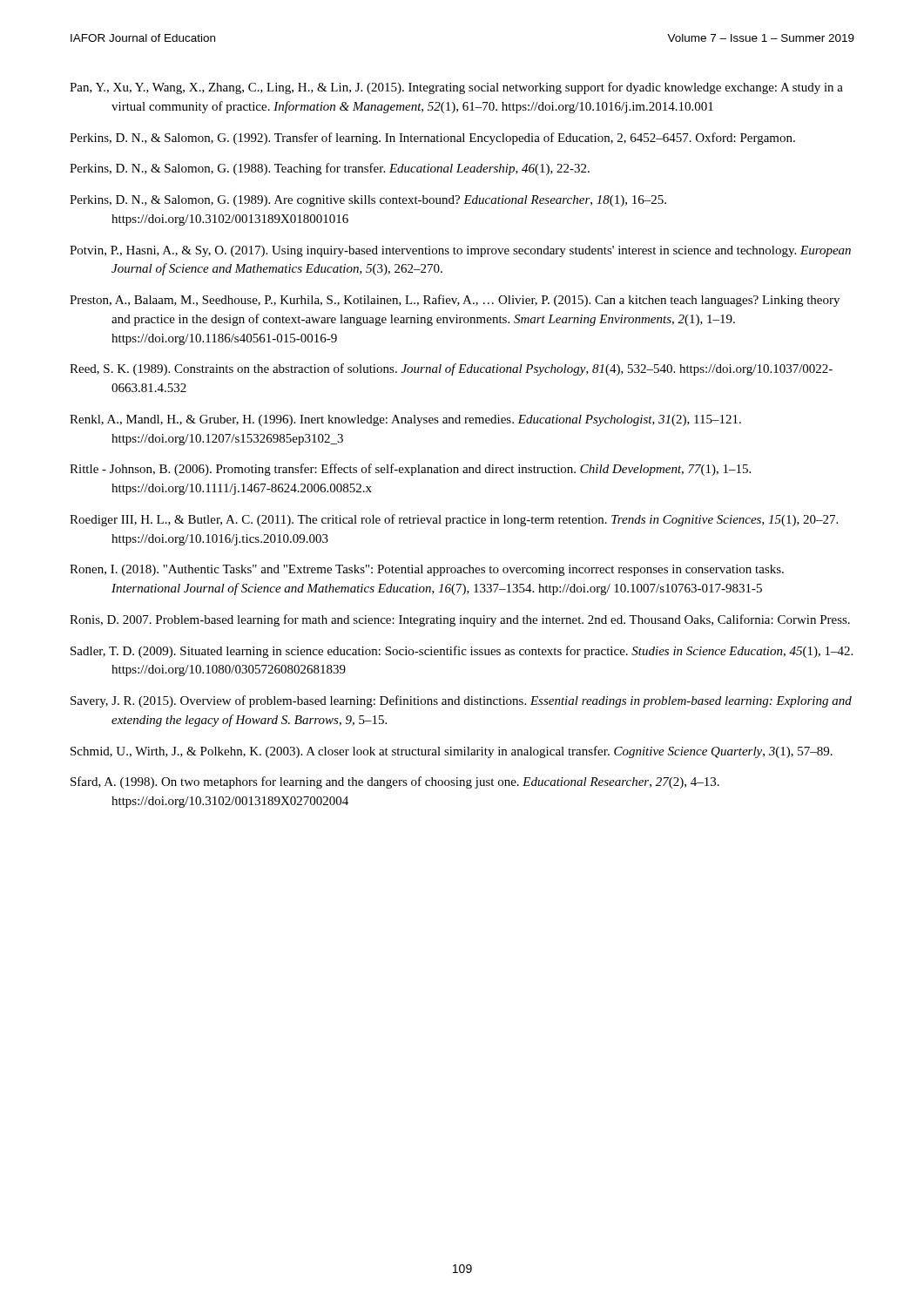
Task: Navigate to the text starting "Pan, Y., Xu, Y., Wang,"
Action: point(456,97)
